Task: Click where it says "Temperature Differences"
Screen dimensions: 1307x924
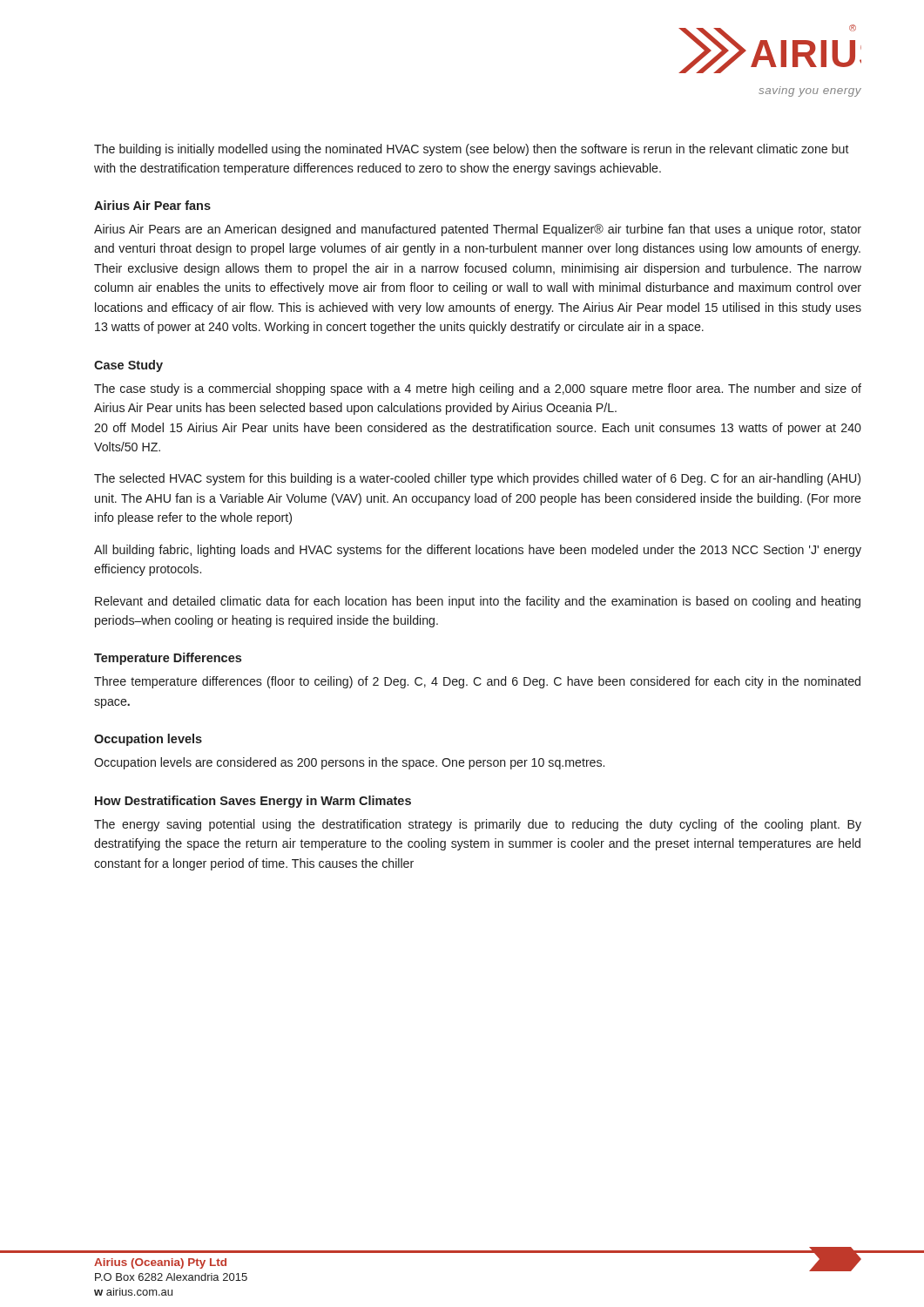Action: 168,658
